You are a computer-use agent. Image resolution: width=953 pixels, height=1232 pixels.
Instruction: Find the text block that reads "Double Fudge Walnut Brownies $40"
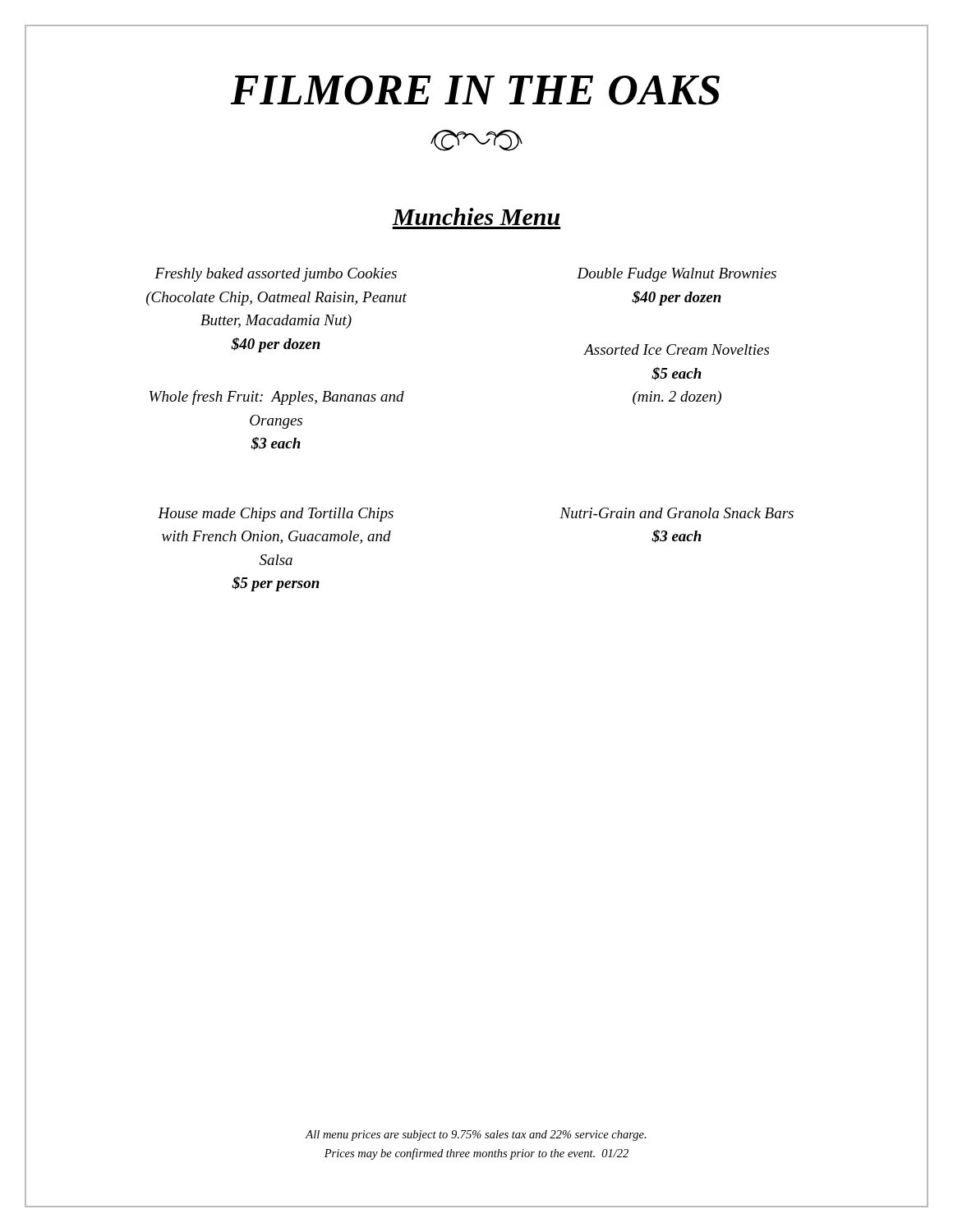(677, 285)
